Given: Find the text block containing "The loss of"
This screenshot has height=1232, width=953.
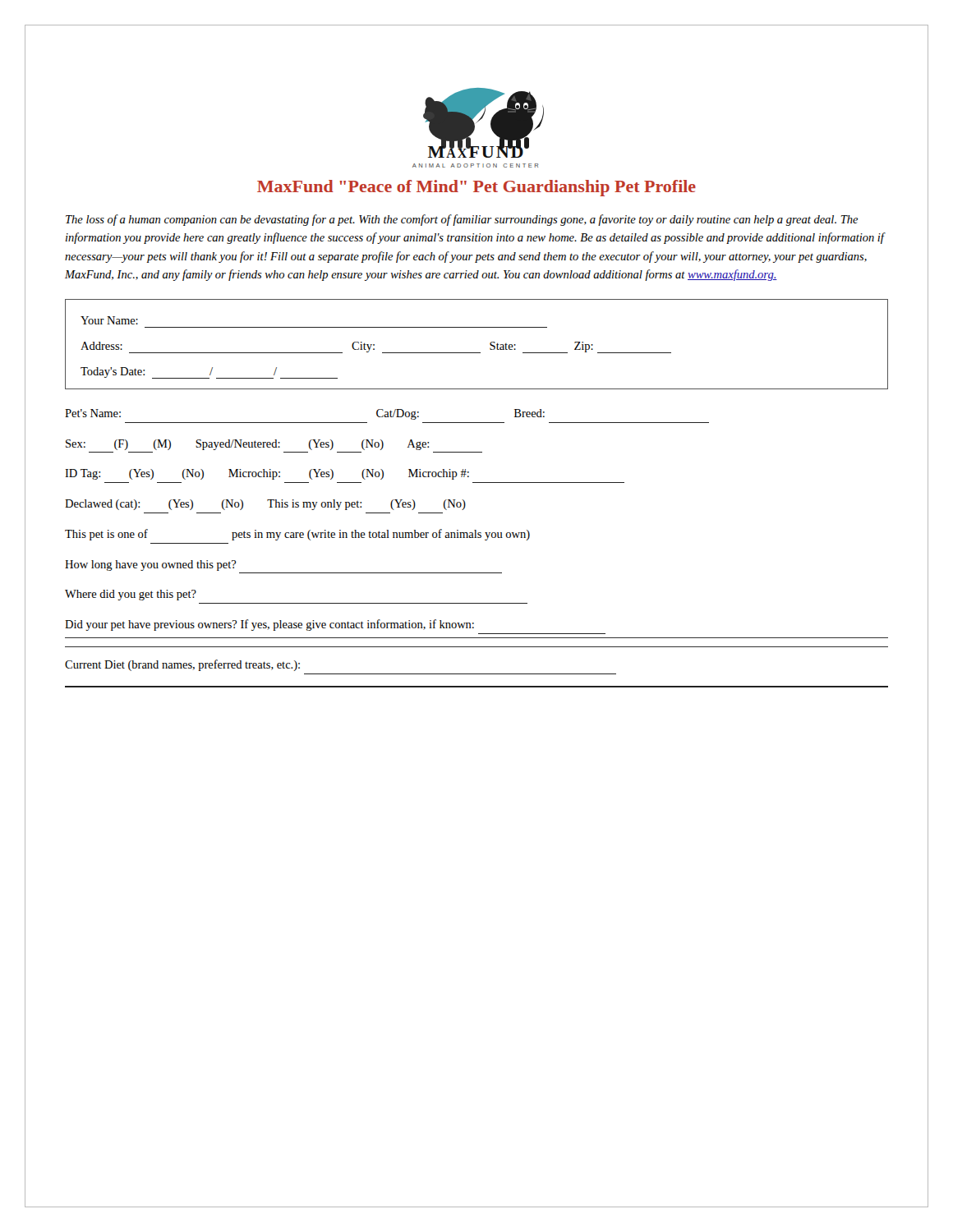Looking at the screenshot, I should [x=474, y=247].
